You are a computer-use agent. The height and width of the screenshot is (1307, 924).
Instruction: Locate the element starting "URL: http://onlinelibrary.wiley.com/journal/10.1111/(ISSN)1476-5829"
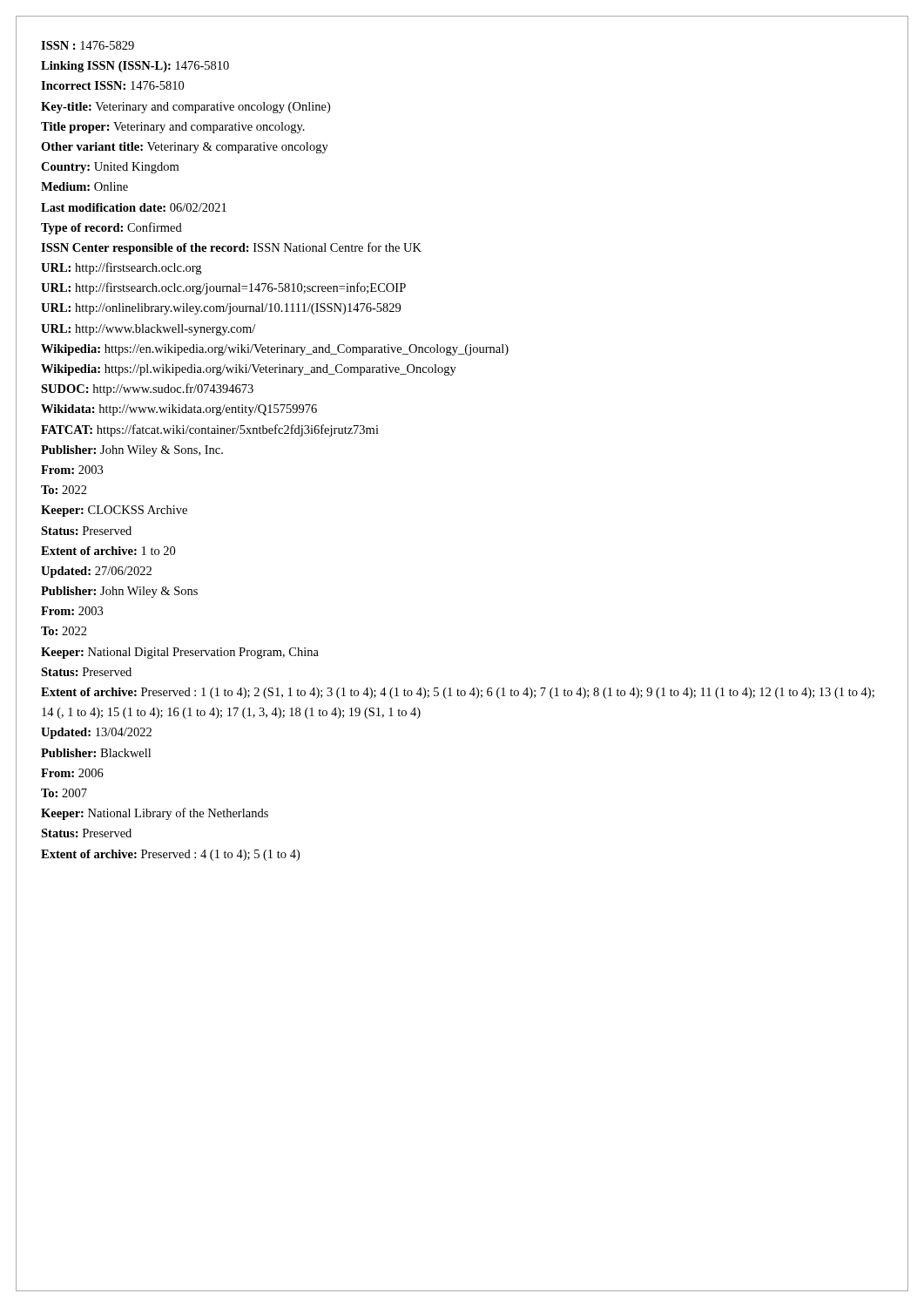coord(221,308)
